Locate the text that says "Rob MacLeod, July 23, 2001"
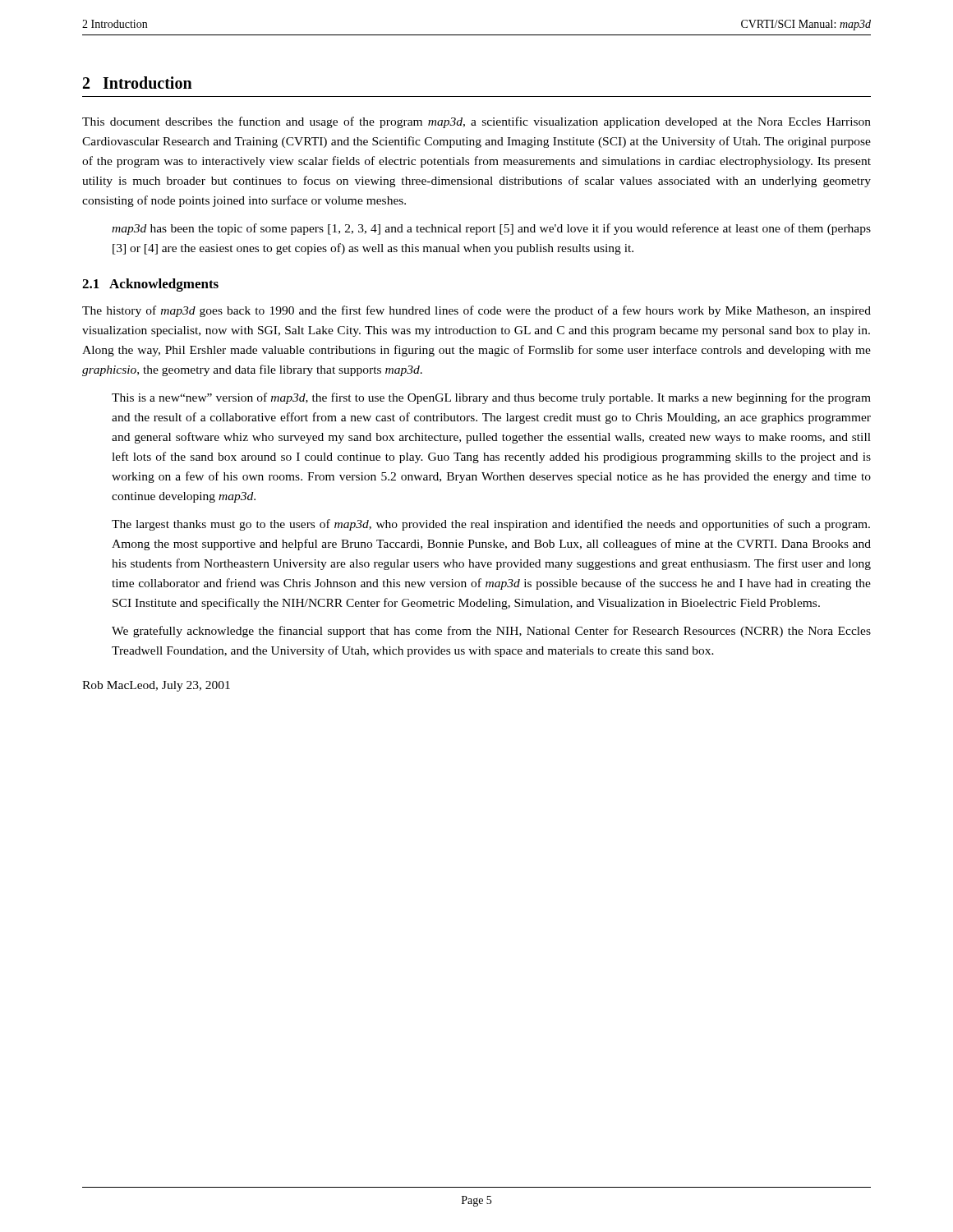This screenshot has width=953, height=1232. click(156, 686)
